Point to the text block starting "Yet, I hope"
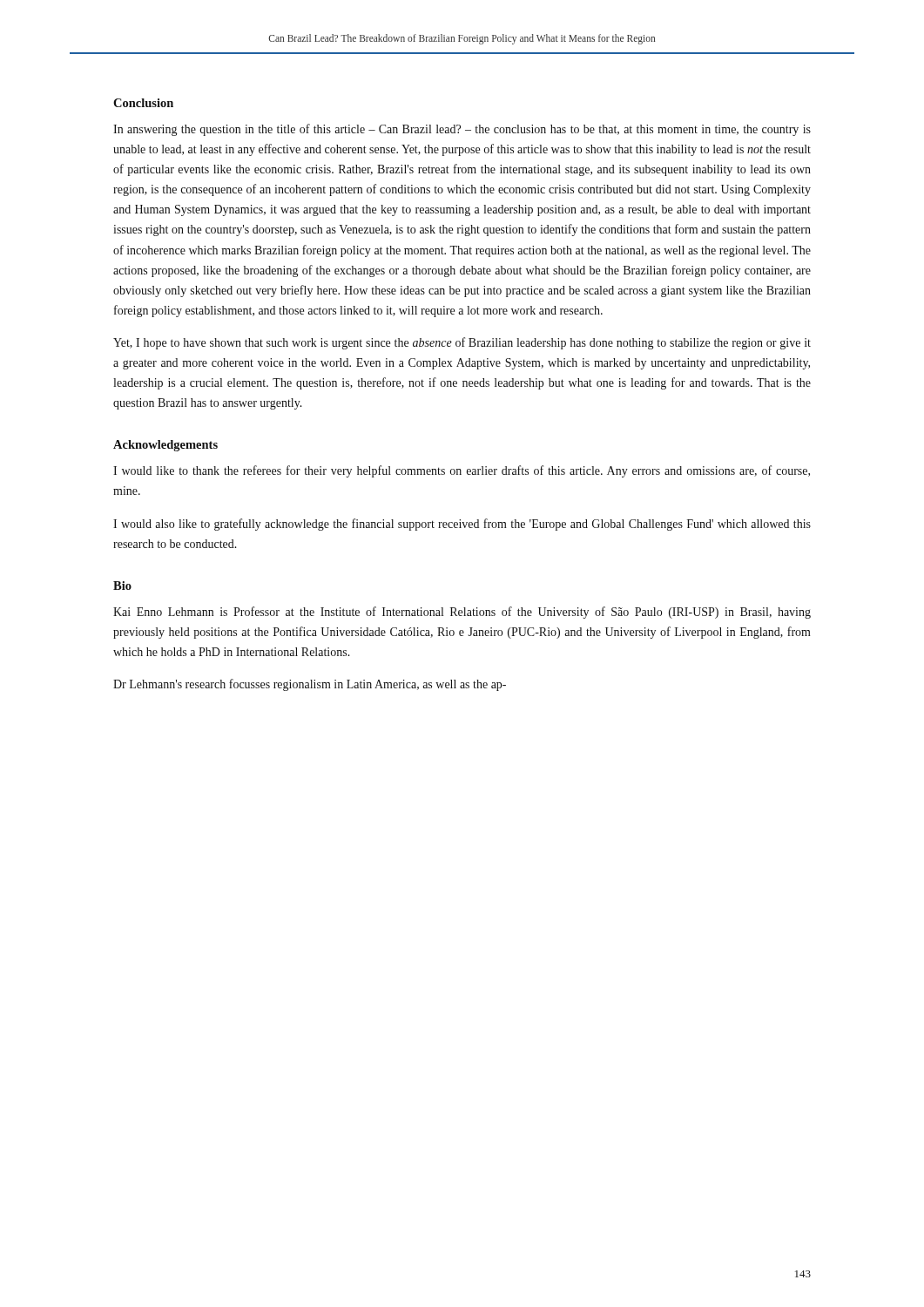 pos(462,373)
